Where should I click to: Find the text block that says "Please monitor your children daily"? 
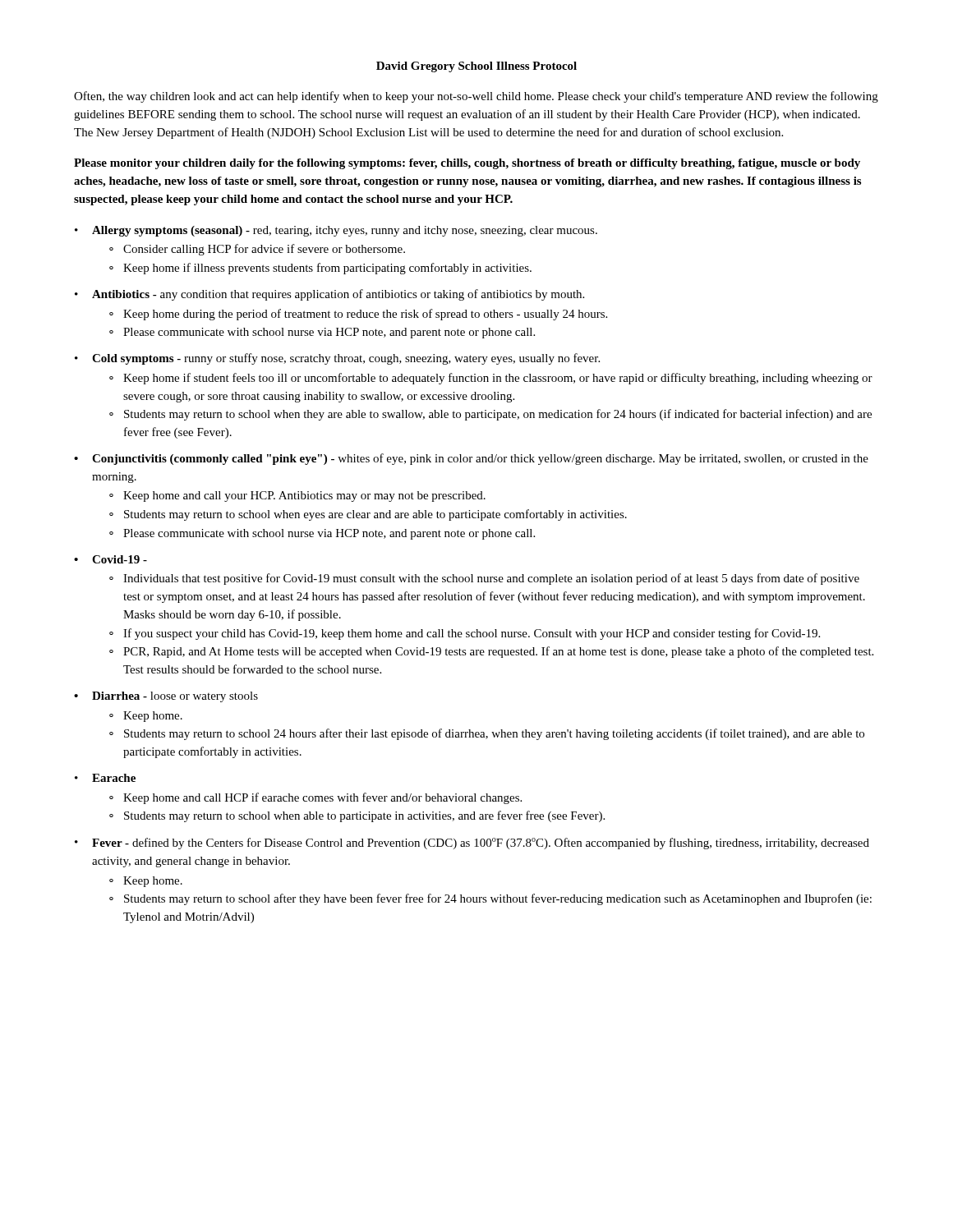click(468, 181)
